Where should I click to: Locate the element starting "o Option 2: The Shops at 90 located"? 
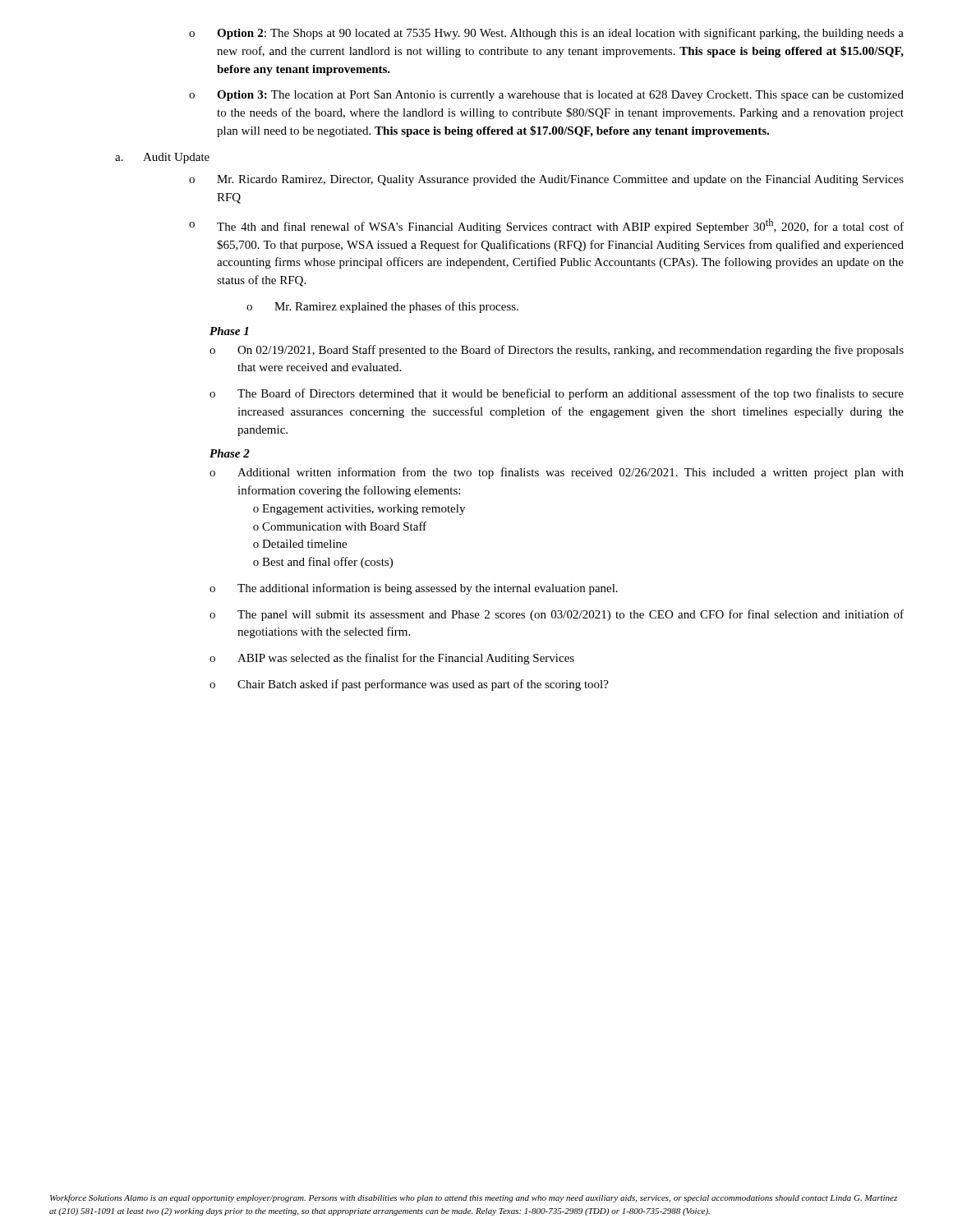[x=546, y=51]
